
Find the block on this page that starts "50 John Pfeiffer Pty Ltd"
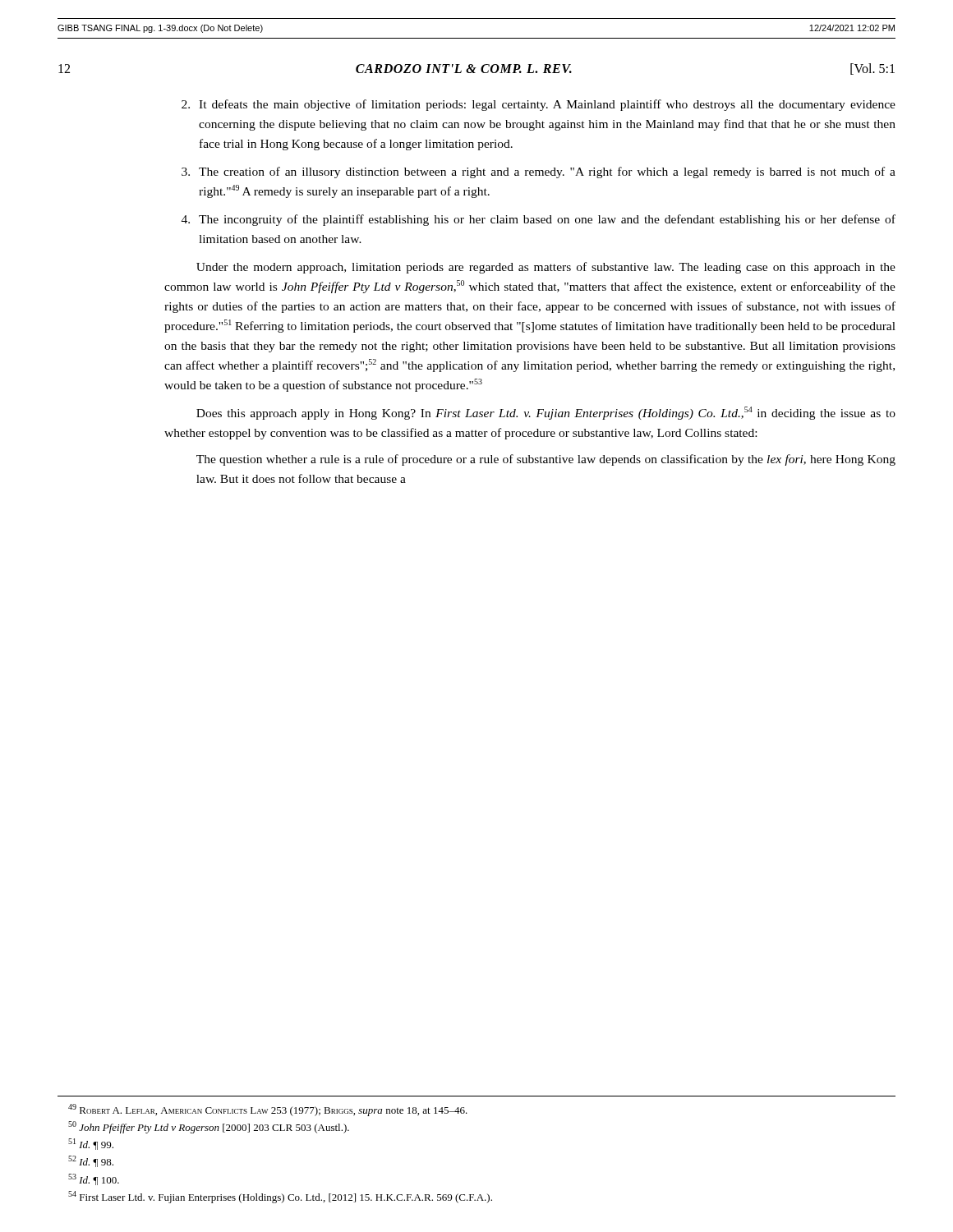pyautogui.click(x=204, y=1127)
